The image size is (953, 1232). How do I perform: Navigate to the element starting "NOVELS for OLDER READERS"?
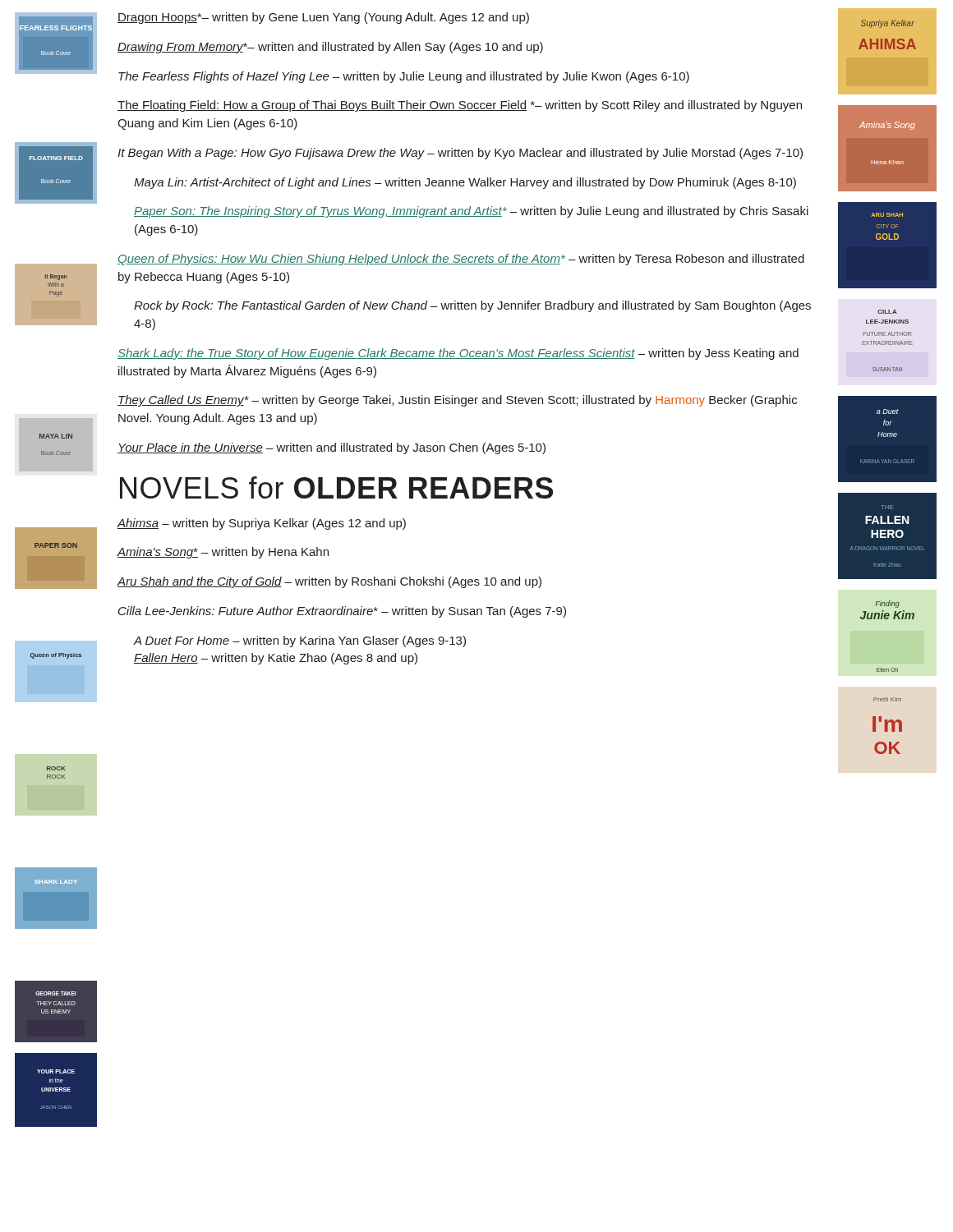click(x=336, y=488)
